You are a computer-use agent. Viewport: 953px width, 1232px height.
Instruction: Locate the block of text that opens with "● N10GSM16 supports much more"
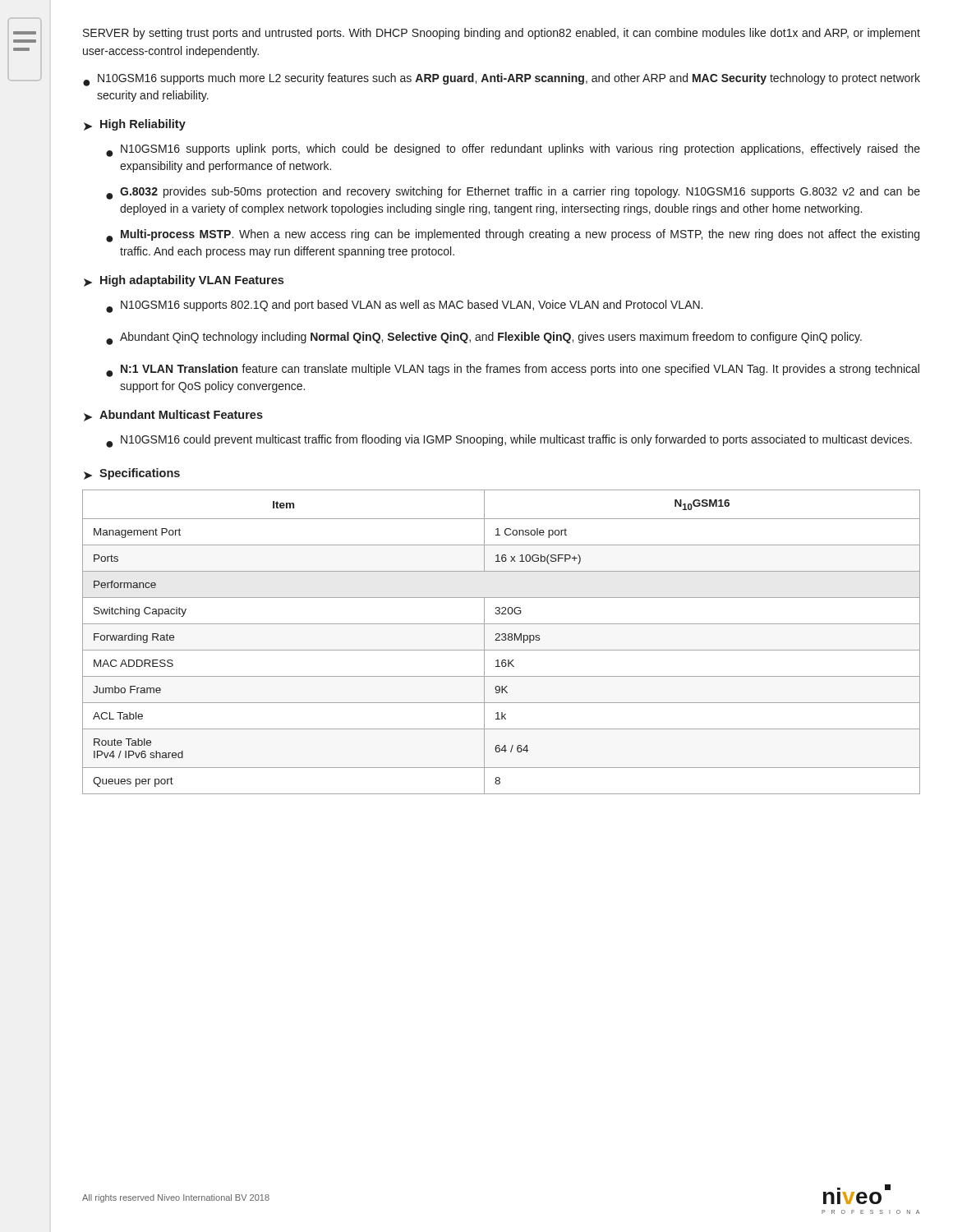pyautogui.click(x=501, y=87)
